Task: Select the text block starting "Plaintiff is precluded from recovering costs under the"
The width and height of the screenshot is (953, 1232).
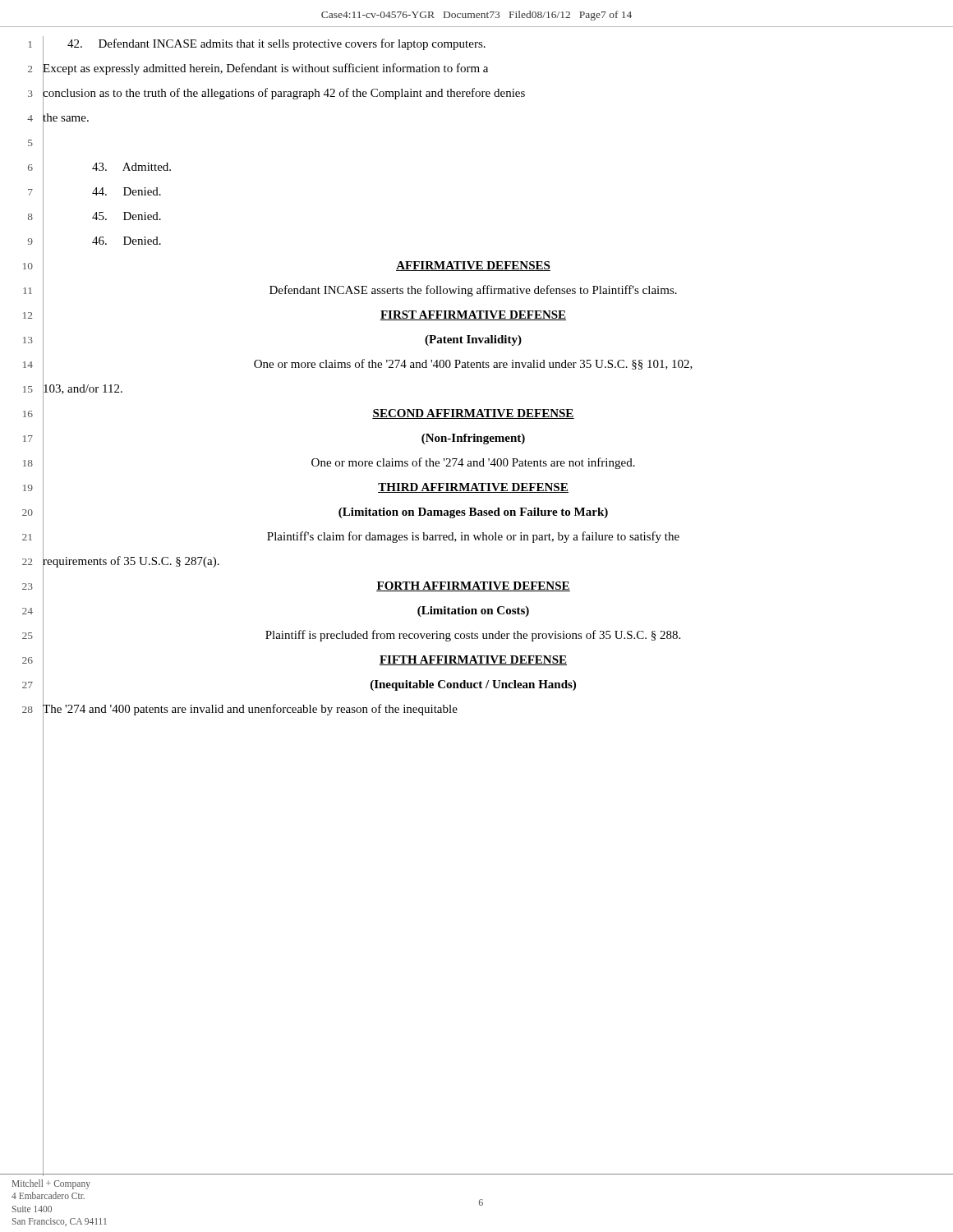Action: pos(473,635)
